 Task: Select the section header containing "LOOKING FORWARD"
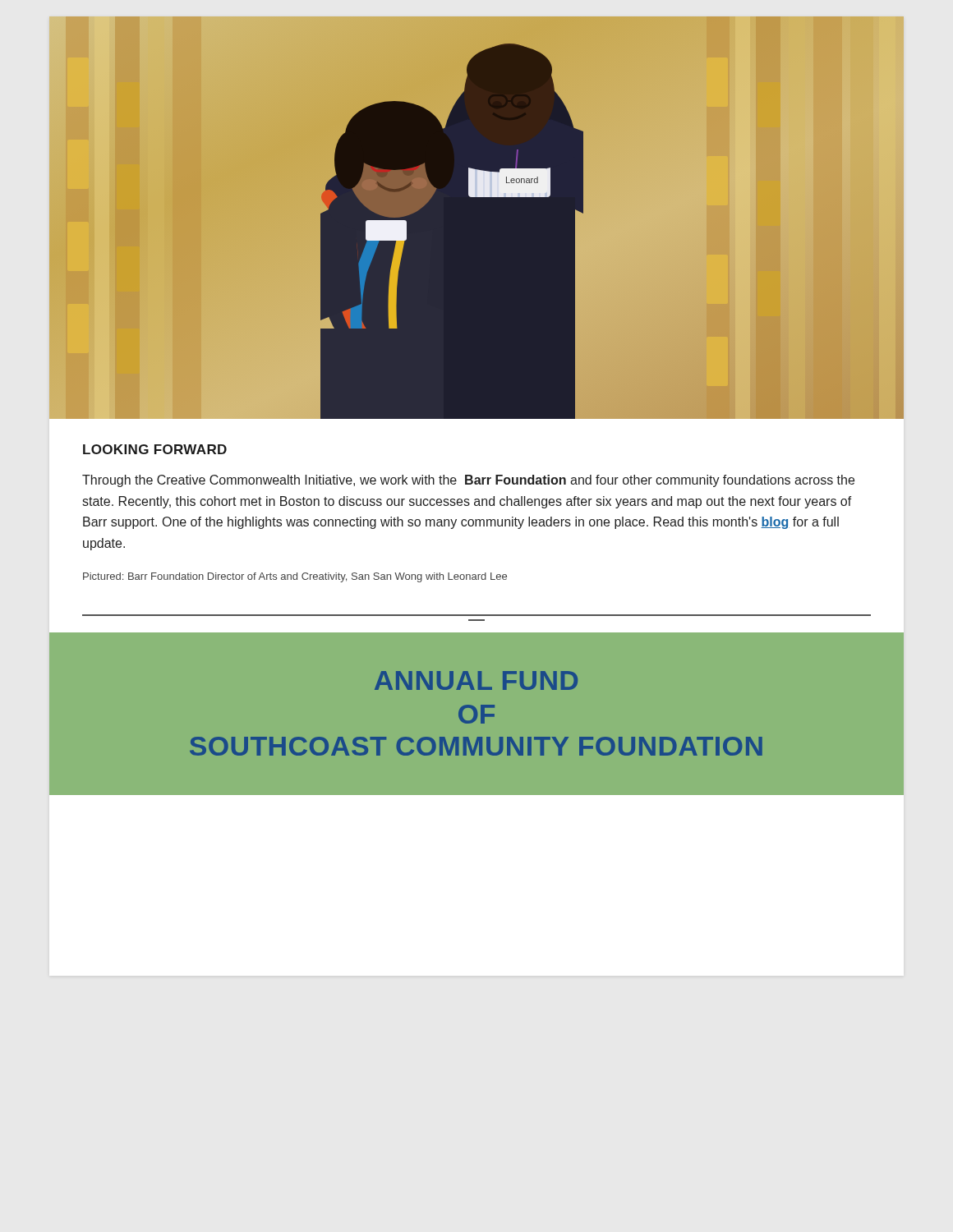click(x=155, y=450)
